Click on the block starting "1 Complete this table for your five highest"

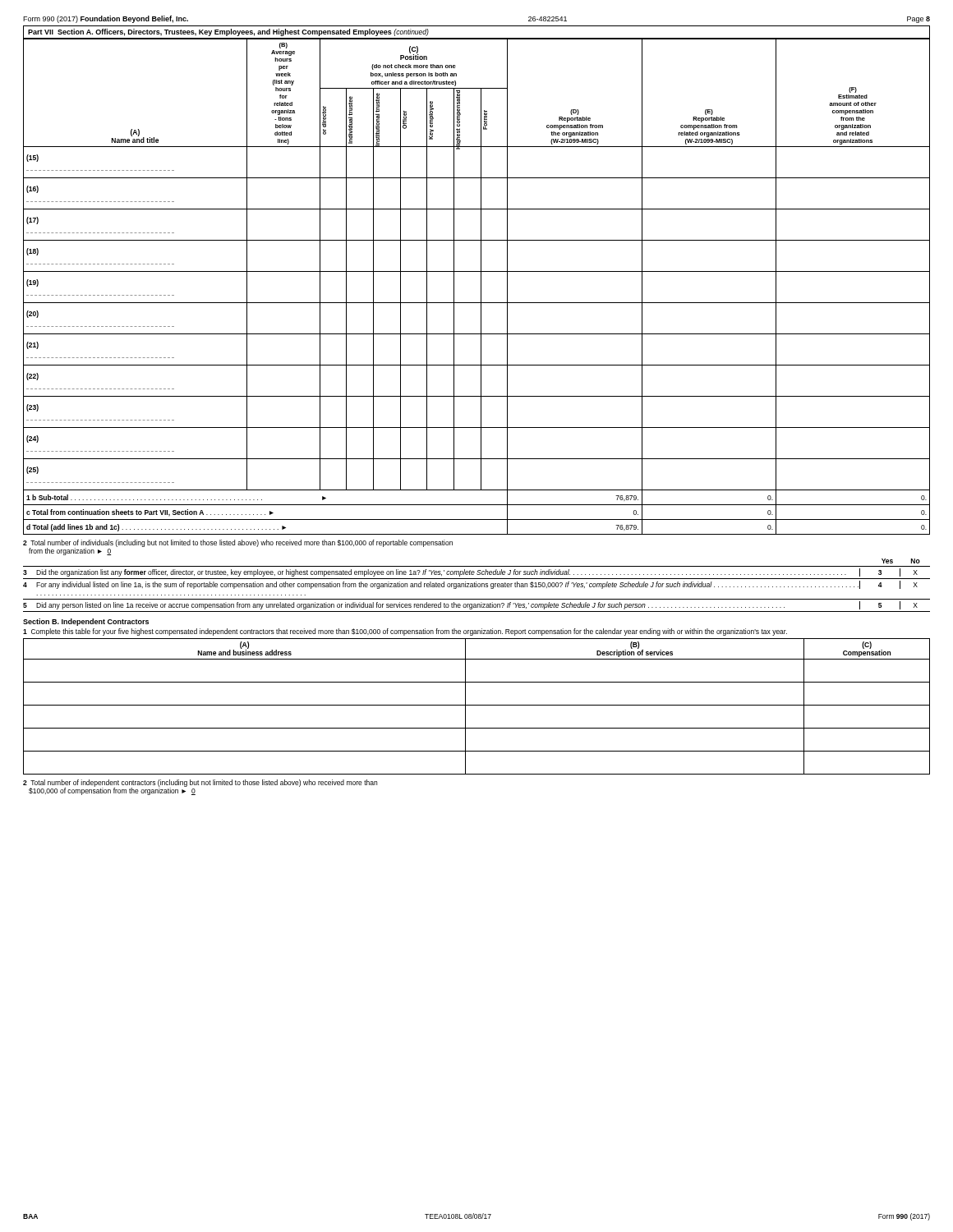coord(405,632)
